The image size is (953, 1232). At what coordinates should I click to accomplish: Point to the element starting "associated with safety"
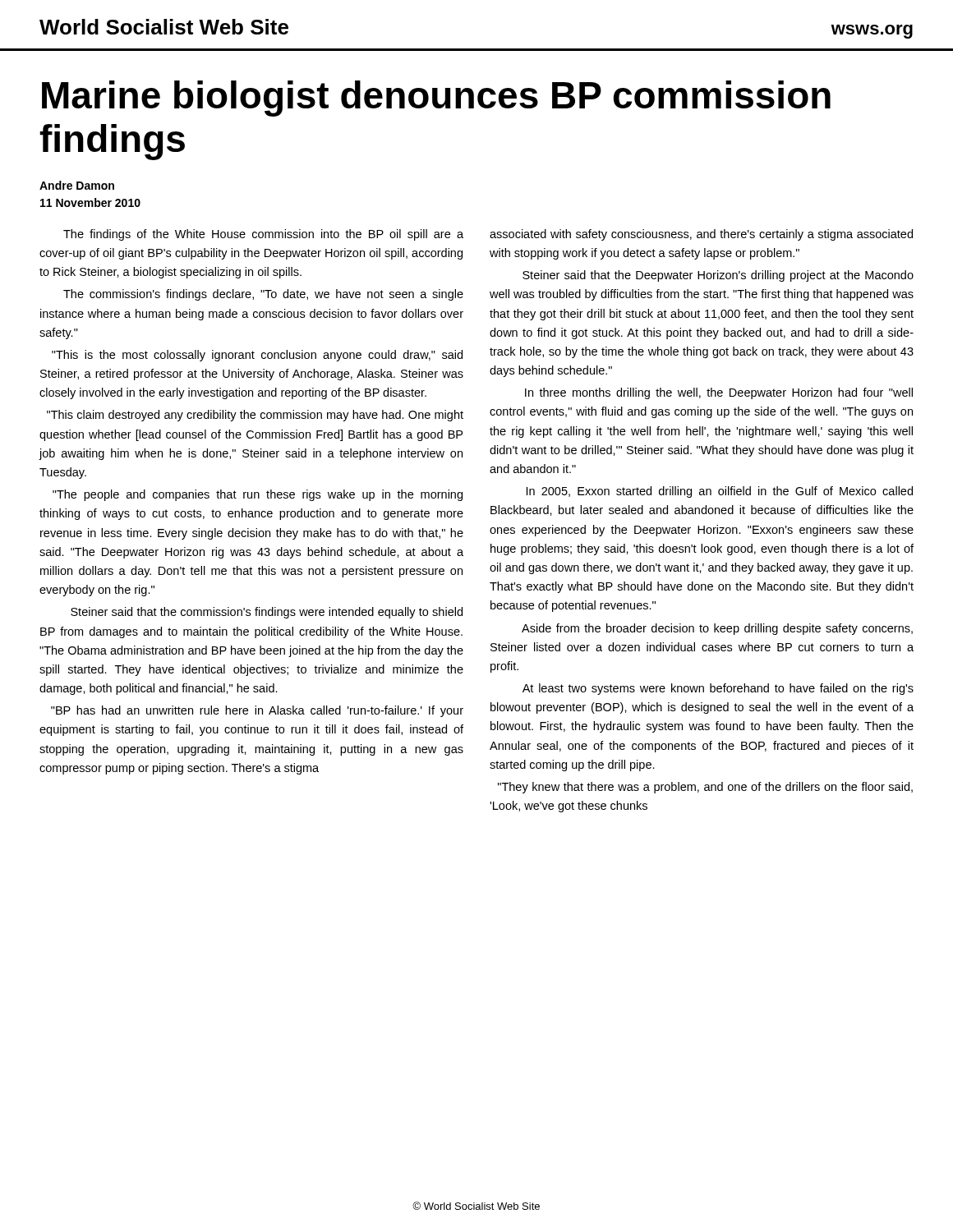pos(702,520)
